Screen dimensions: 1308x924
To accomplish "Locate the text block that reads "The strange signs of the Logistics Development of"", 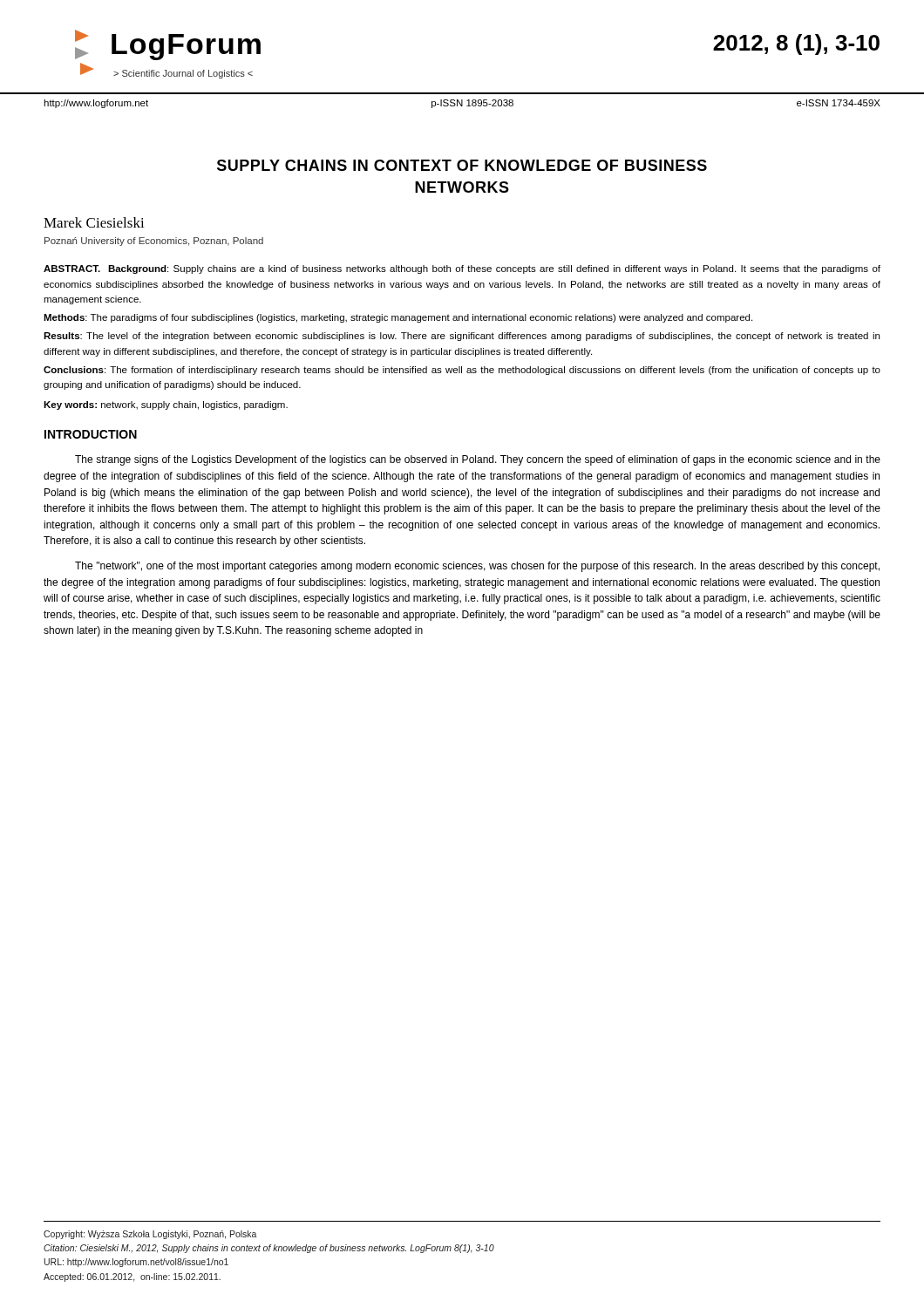I will tap(478, 460).
